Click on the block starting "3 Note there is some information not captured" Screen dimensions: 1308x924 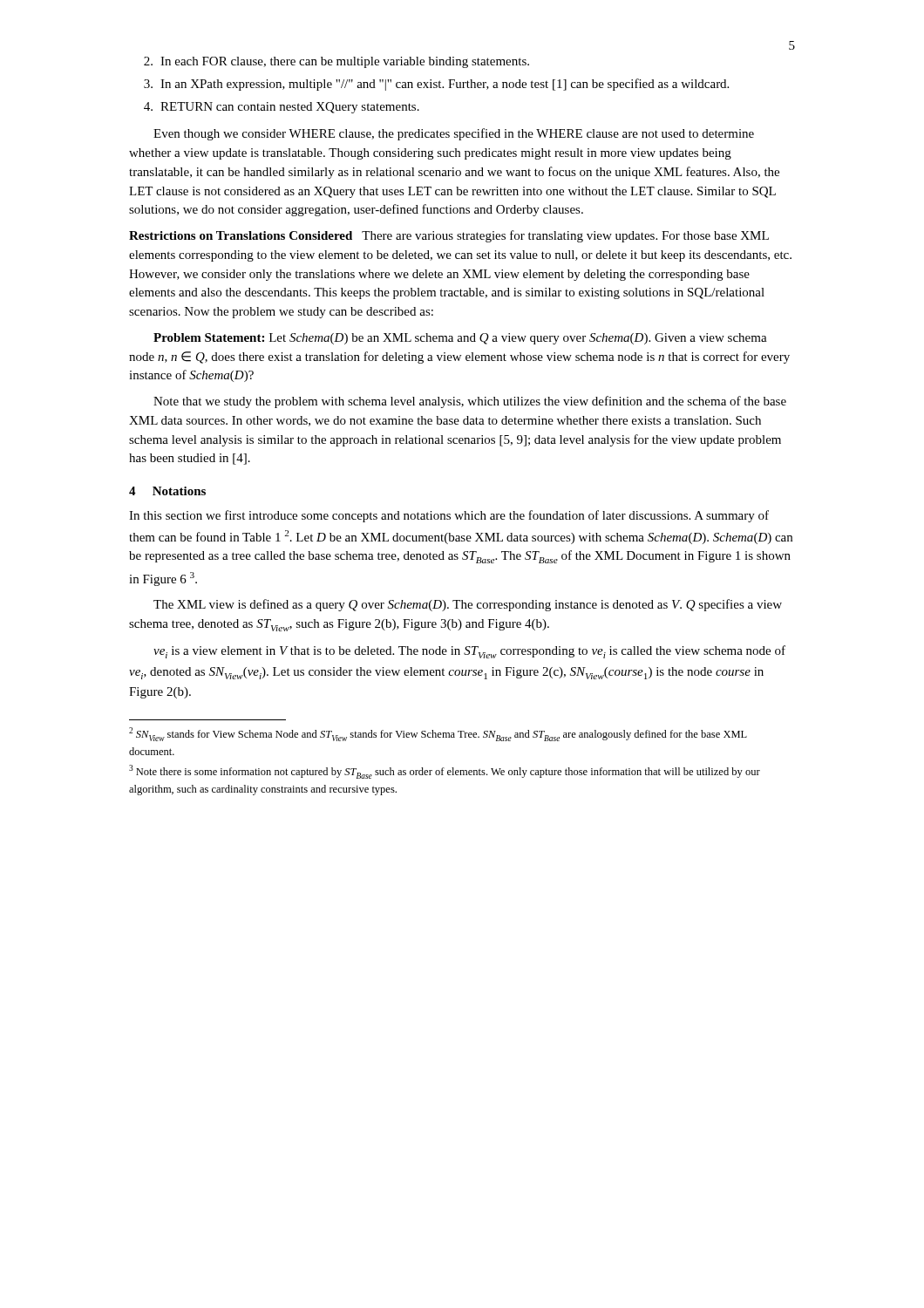[444, 780]
